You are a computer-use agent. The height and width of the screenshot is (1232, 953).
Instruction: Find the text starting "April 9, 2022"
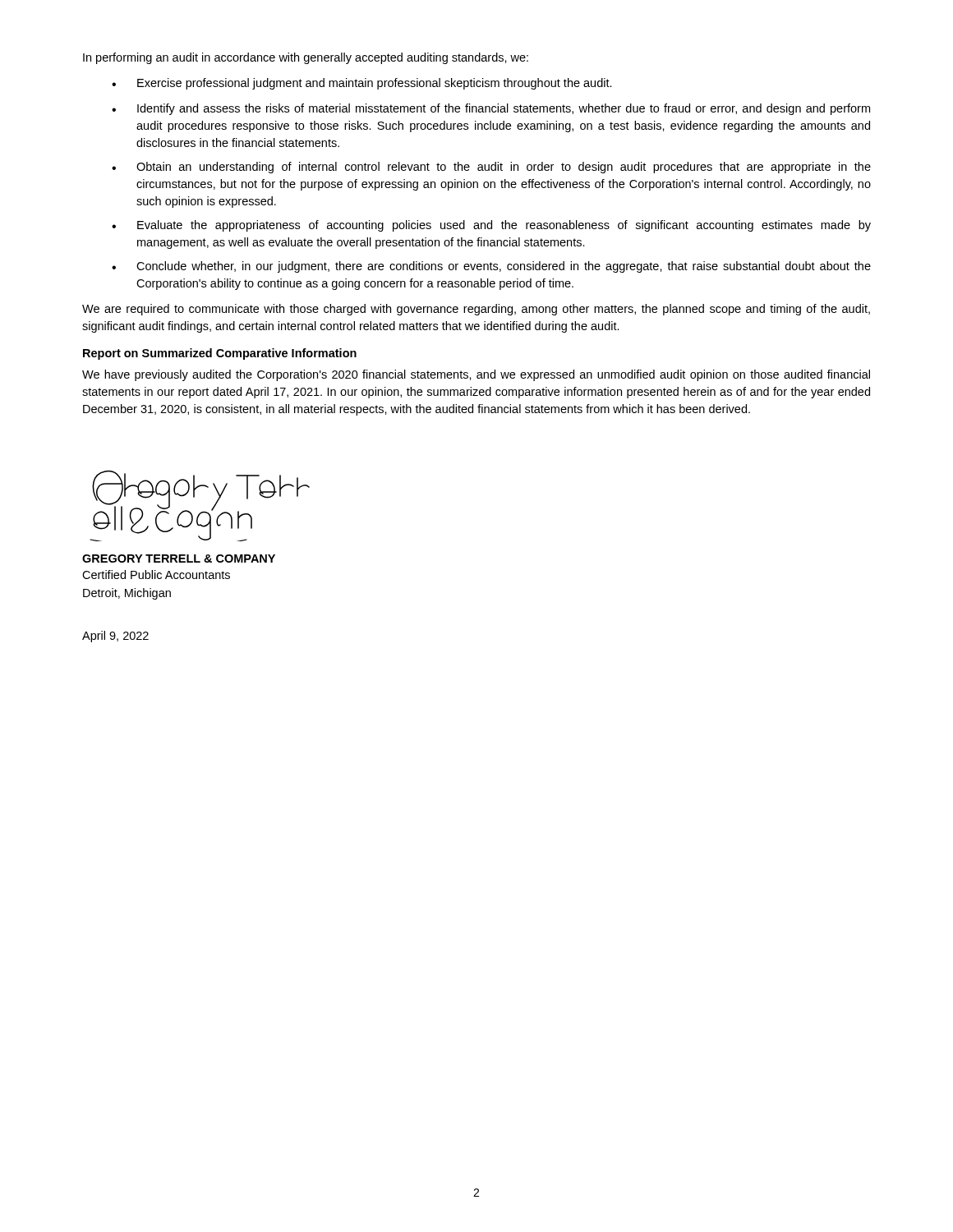115,637
